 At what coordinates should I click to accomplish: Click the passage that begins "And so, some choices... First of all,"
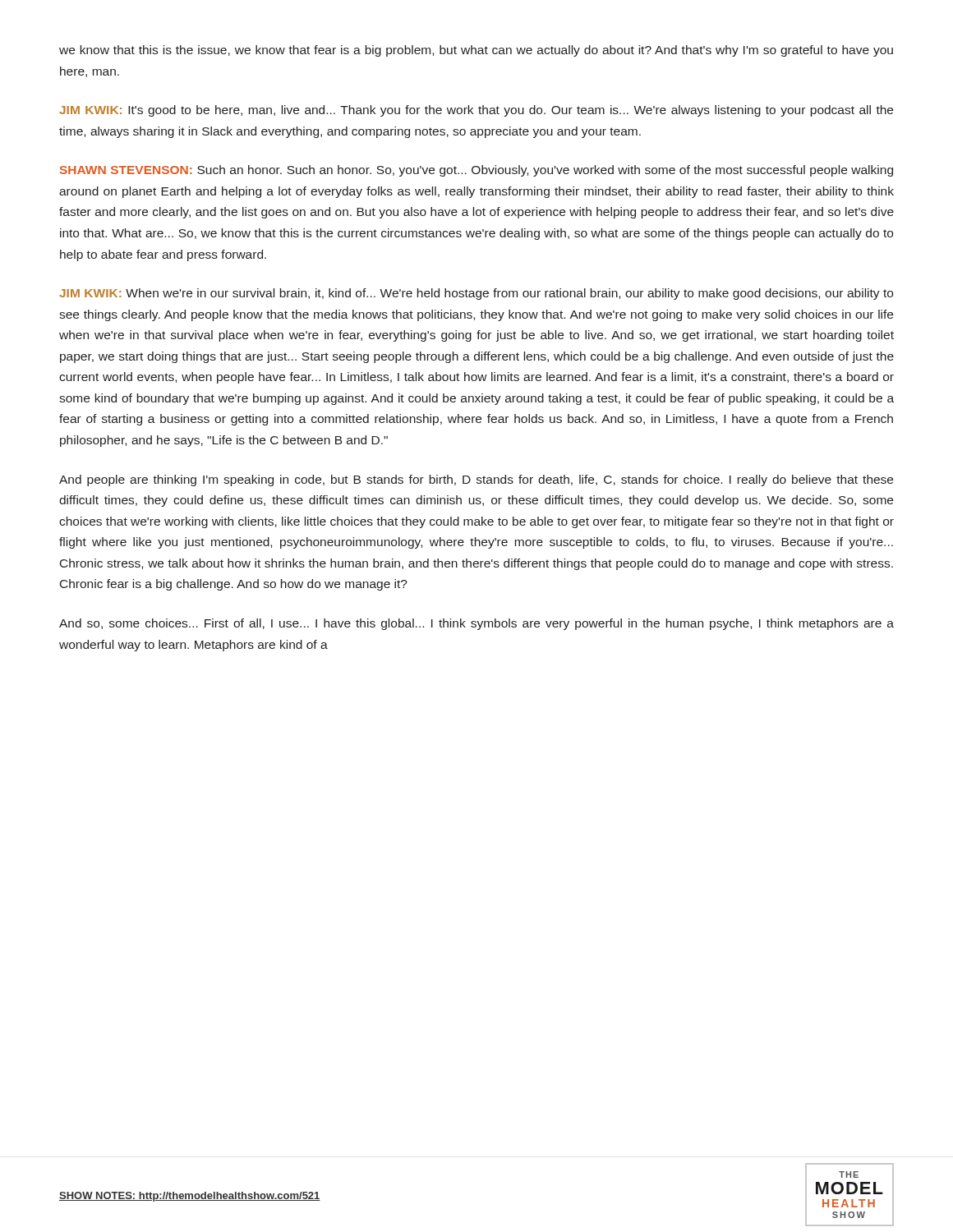[476, 633]
